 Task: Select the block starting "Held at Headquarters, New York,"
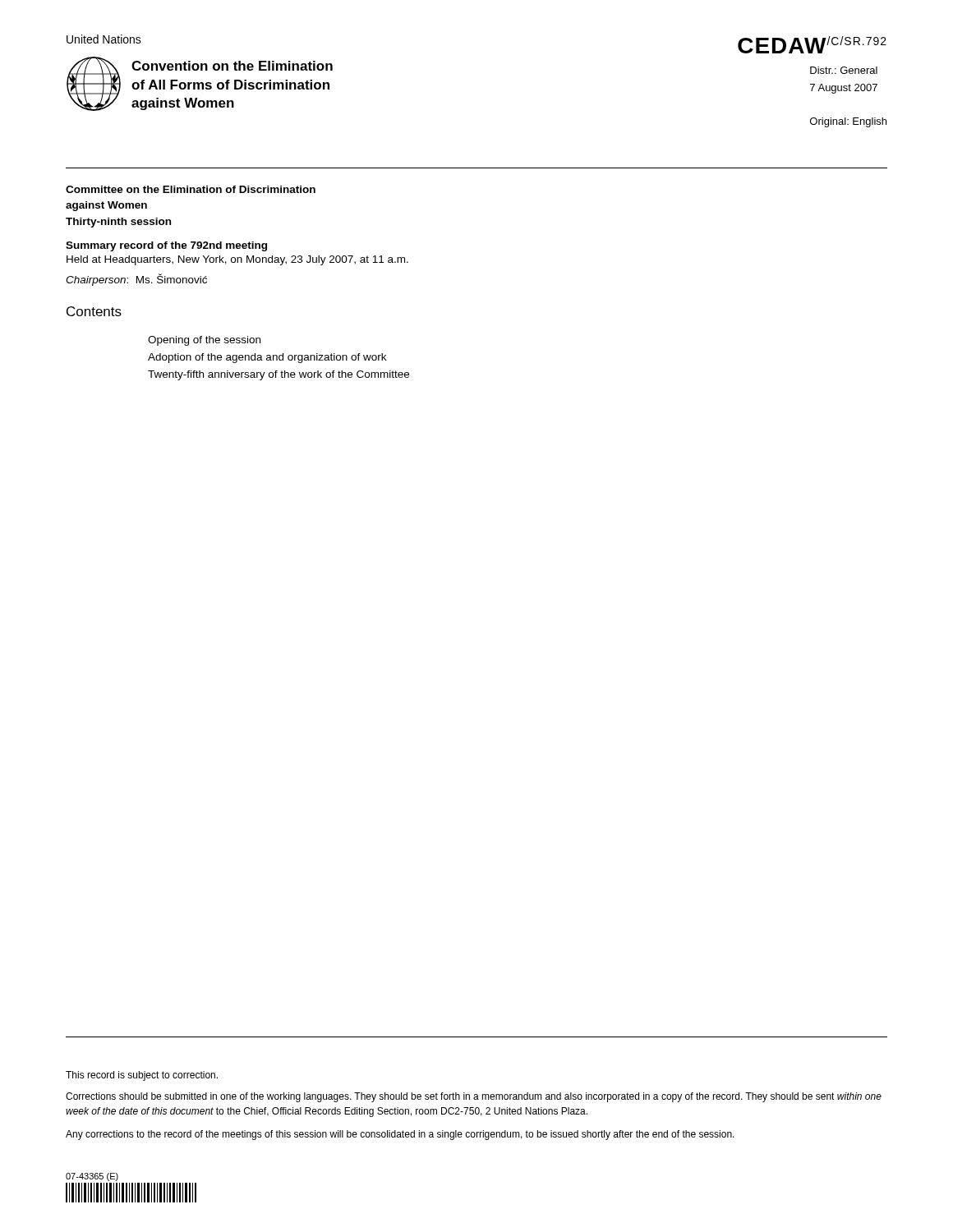click(x=237, y=259)
